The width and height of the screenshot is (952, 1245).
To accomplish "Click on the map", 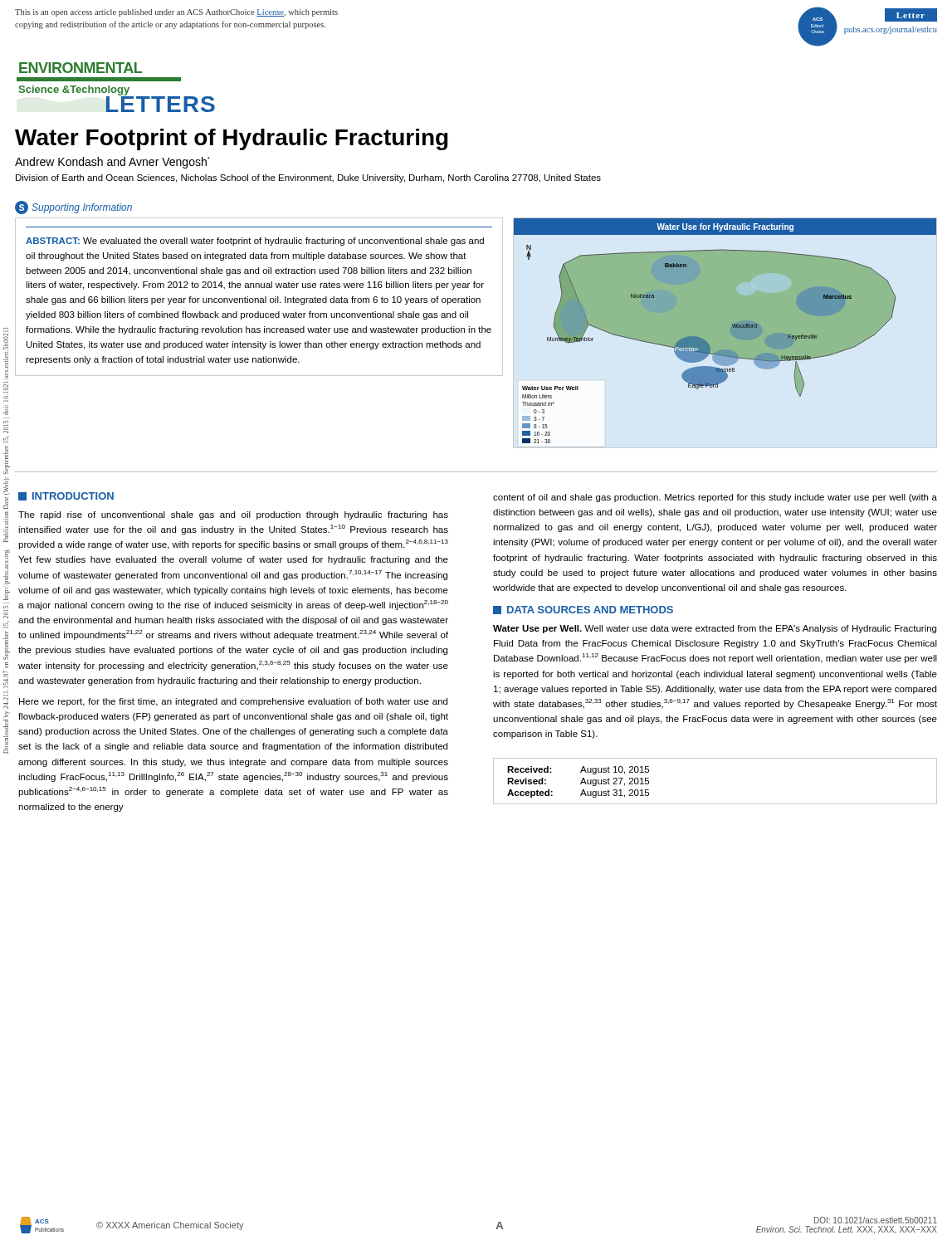I will click(725, 333).
